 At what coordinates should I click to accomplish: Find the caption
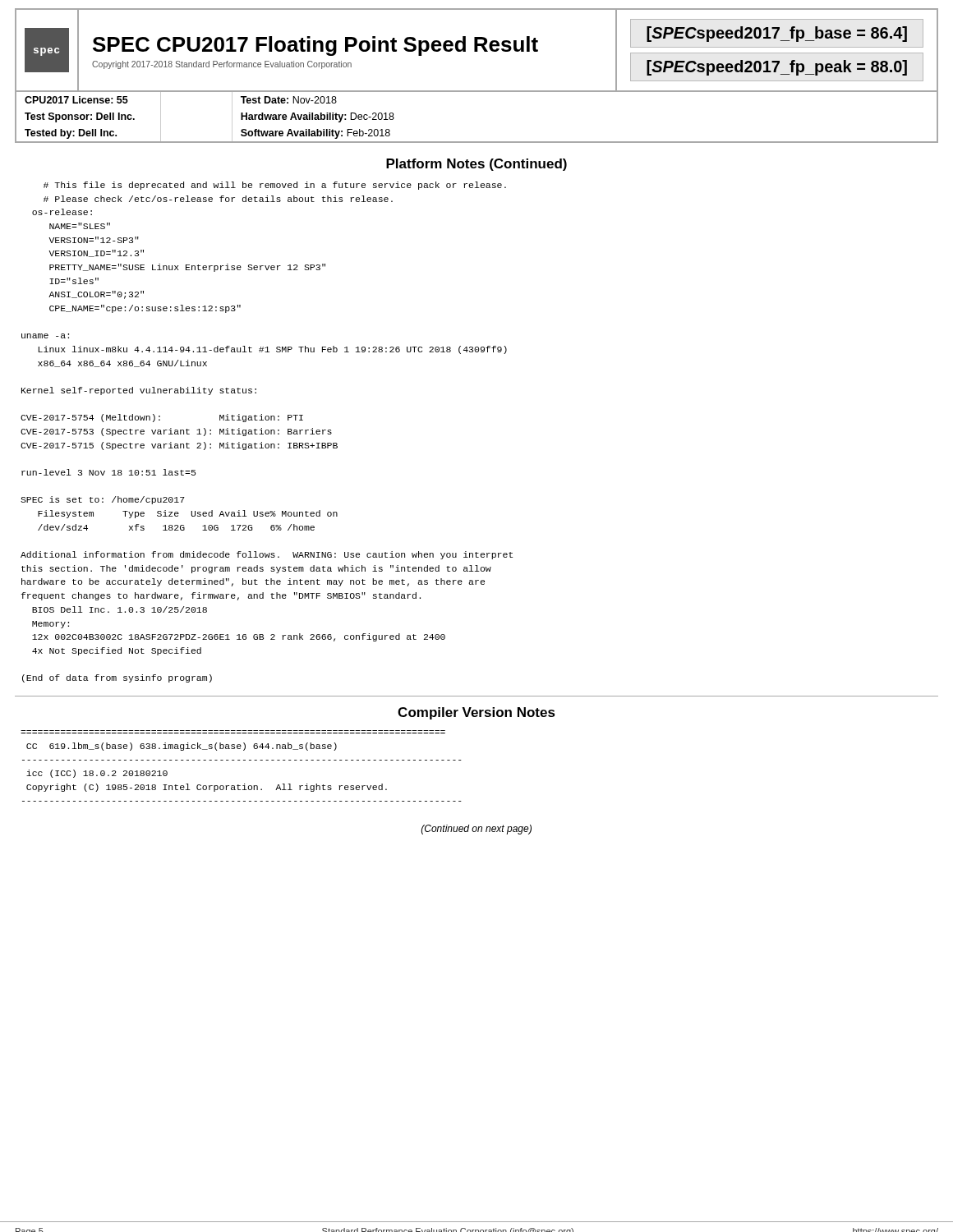pyautogui.click(x=476, y=829)
